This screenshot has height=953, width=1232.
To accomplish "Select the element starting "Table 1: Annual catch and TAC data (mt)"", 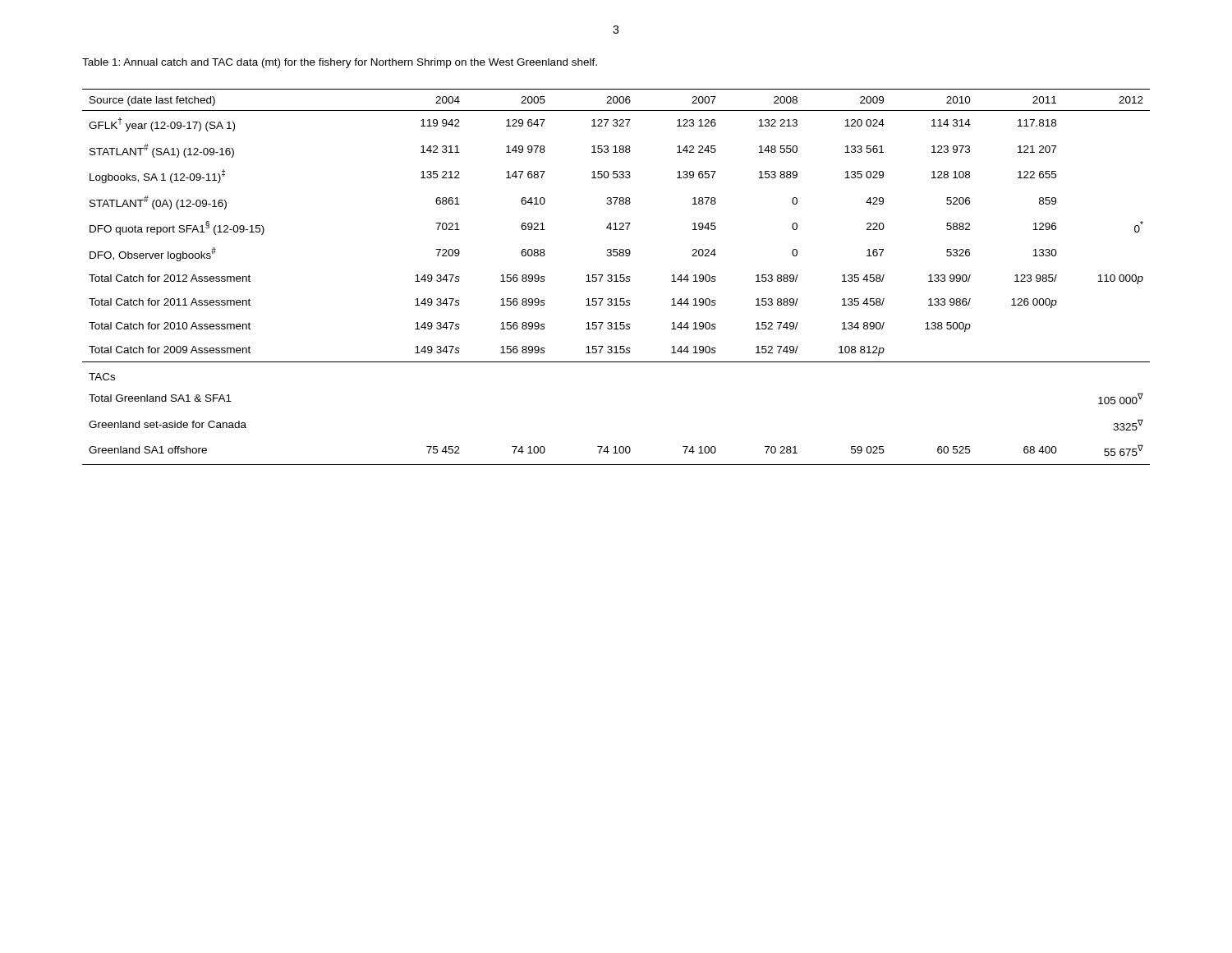I will point(340,62).
